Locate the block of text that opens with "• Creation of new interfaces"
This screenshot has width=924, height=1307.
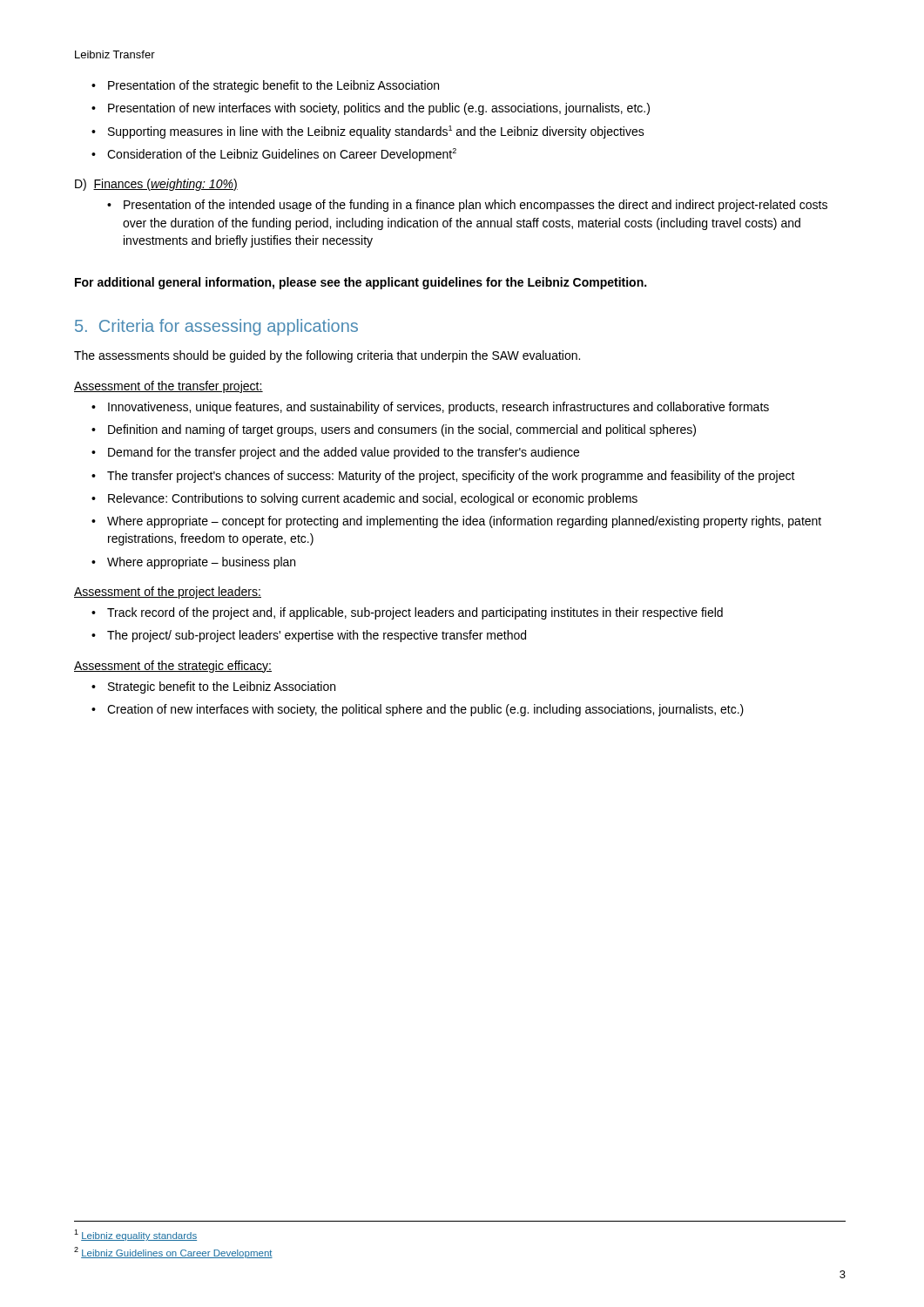[469, 709]
